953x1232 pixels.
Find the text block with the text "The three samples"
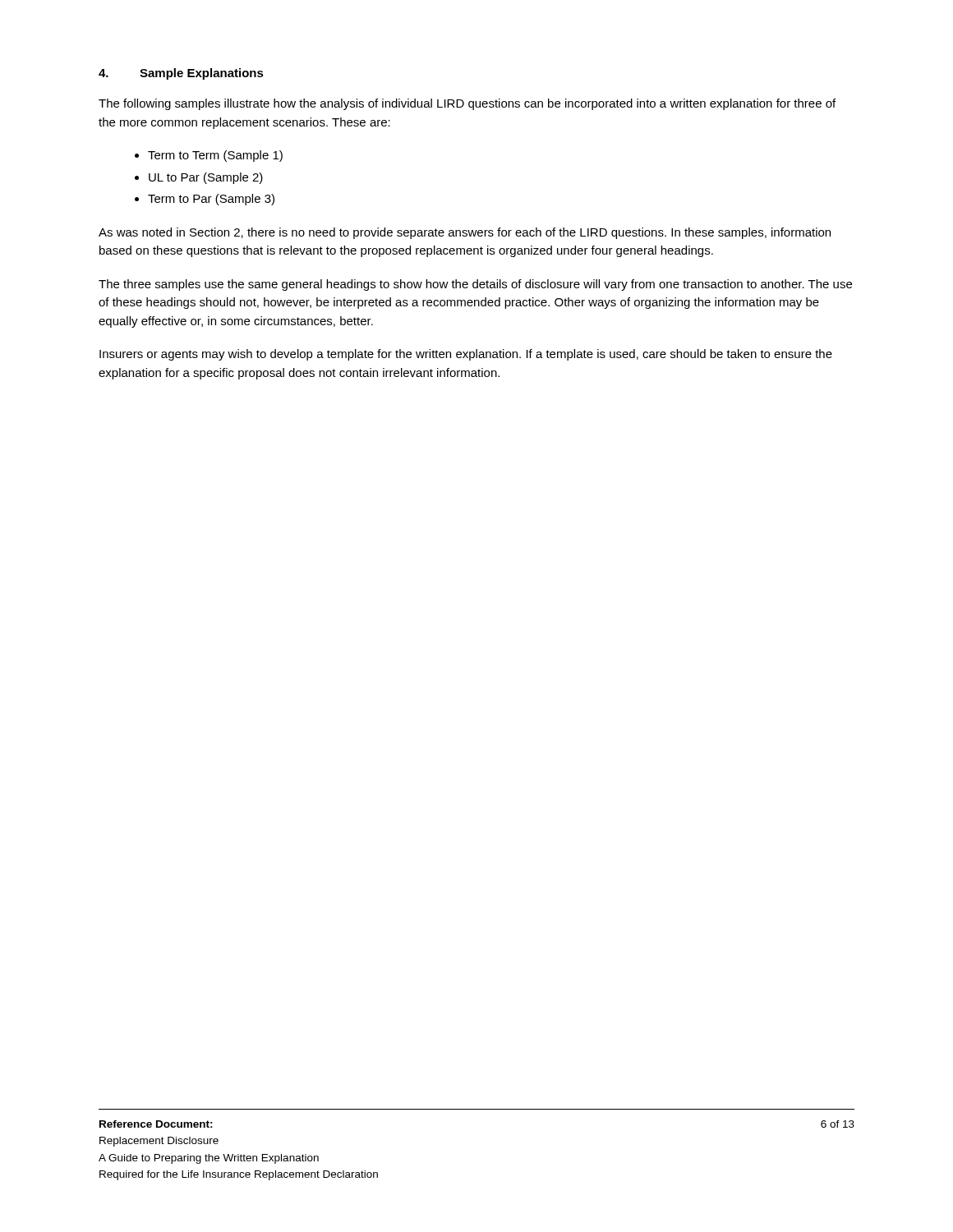[476, 302]
